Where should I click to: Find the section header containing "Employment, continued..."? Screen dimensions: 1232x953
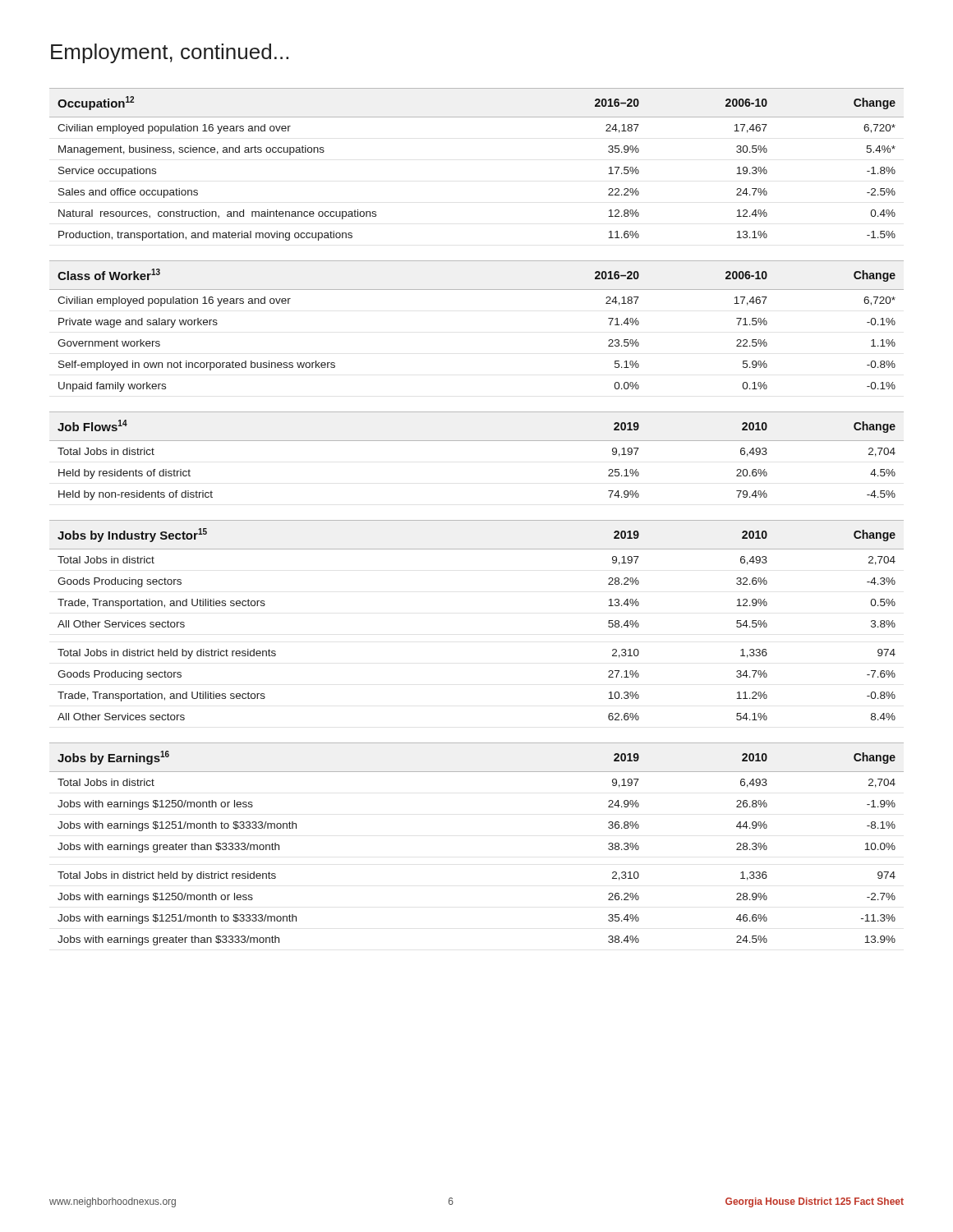[170, 52]
